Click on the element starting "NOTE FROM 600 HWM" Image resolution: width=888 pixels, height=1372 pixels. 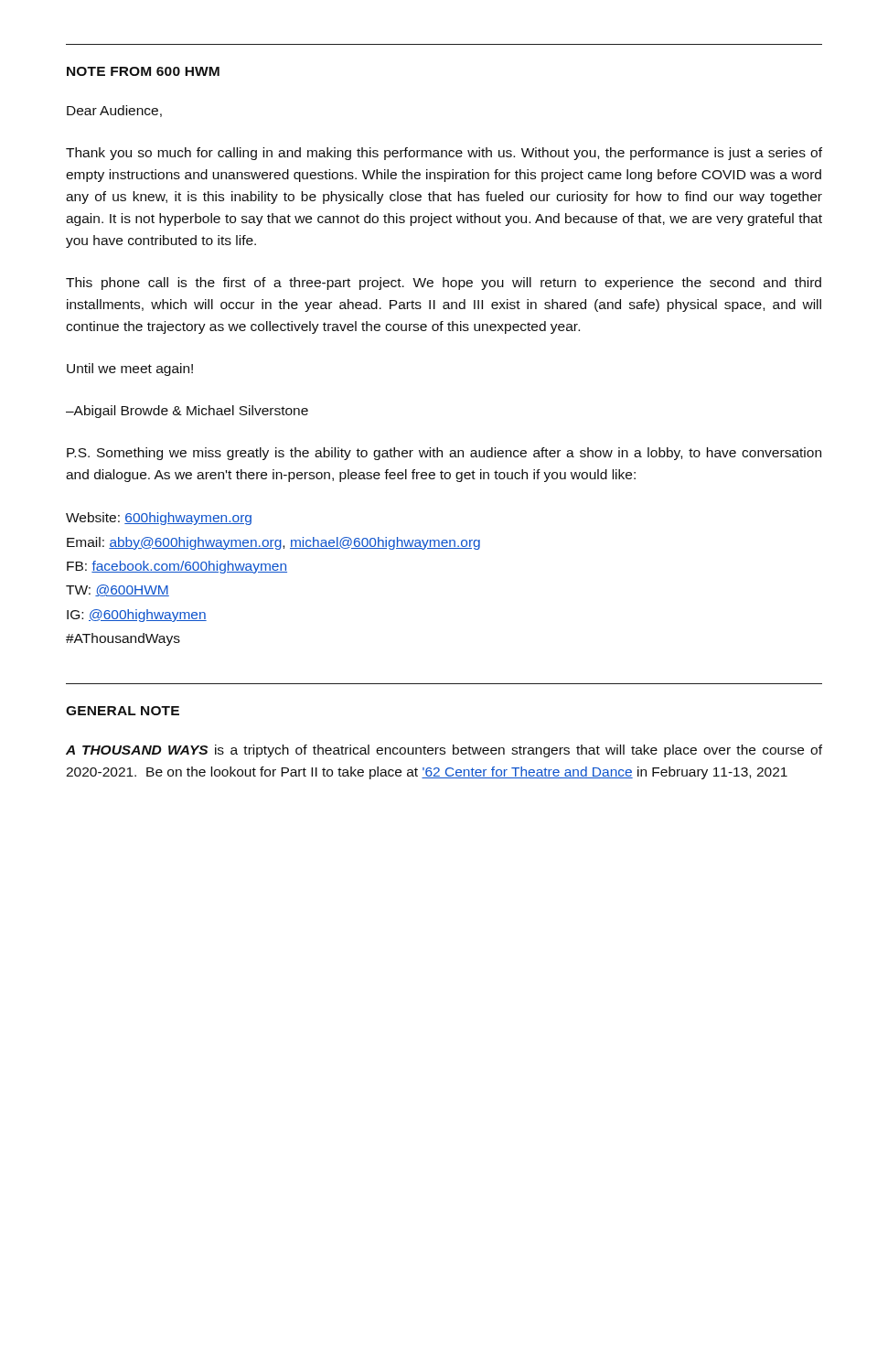(143, 71)
